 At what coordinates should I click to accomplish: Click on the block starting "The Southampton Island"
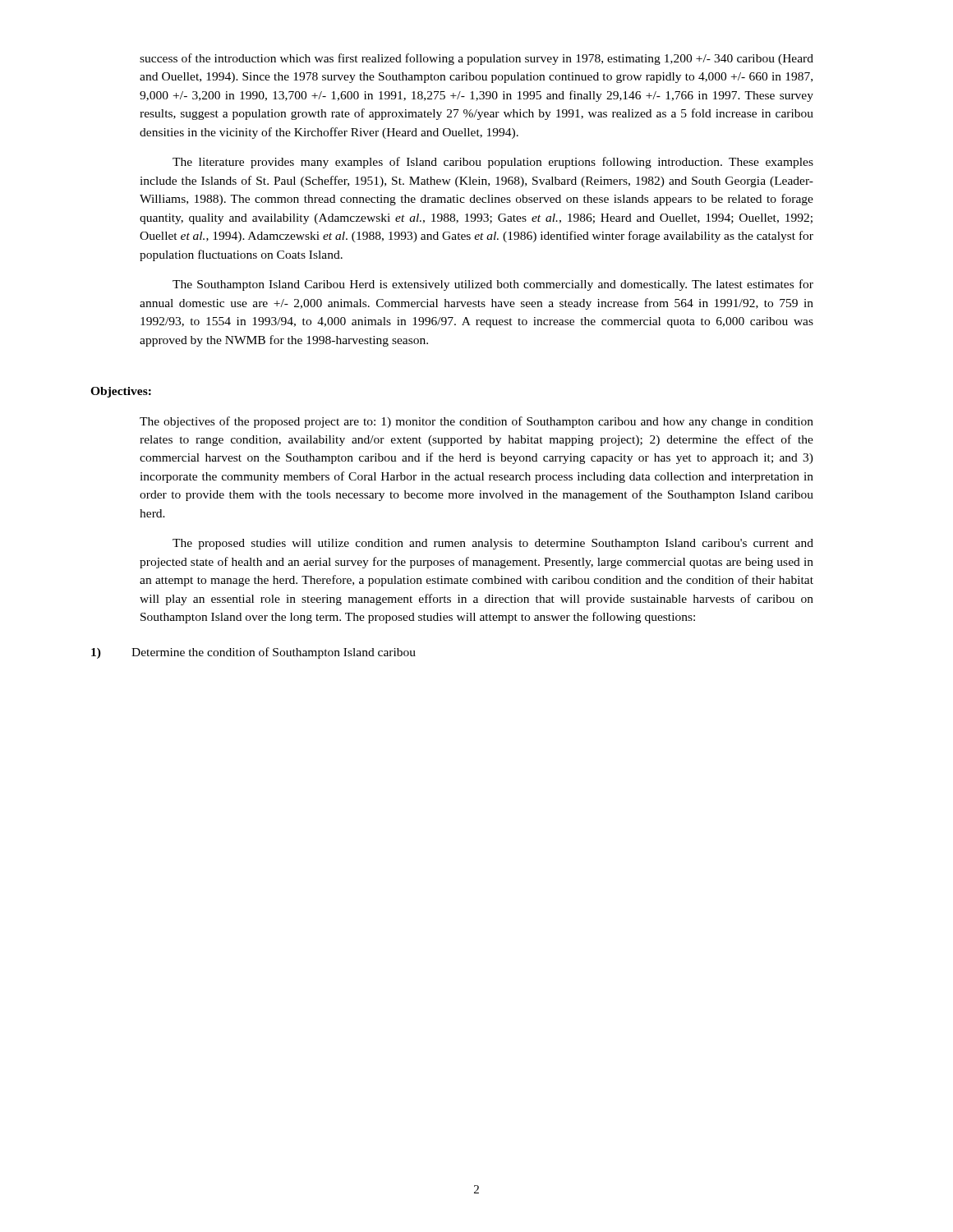476,312
